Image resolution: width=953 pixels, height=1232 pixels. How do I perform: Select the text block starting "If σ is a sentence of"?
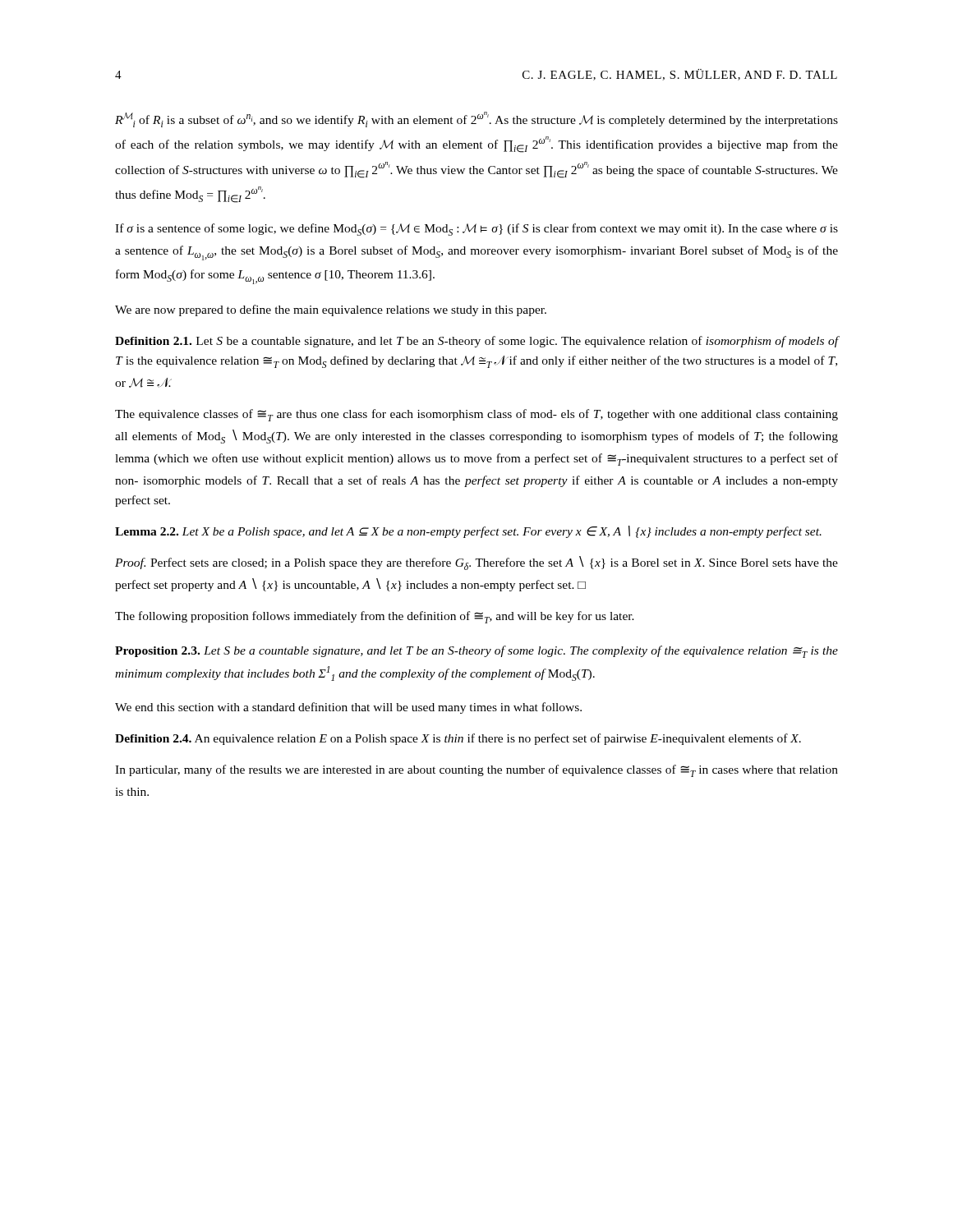pyautogui.click(x=476, y=253)
